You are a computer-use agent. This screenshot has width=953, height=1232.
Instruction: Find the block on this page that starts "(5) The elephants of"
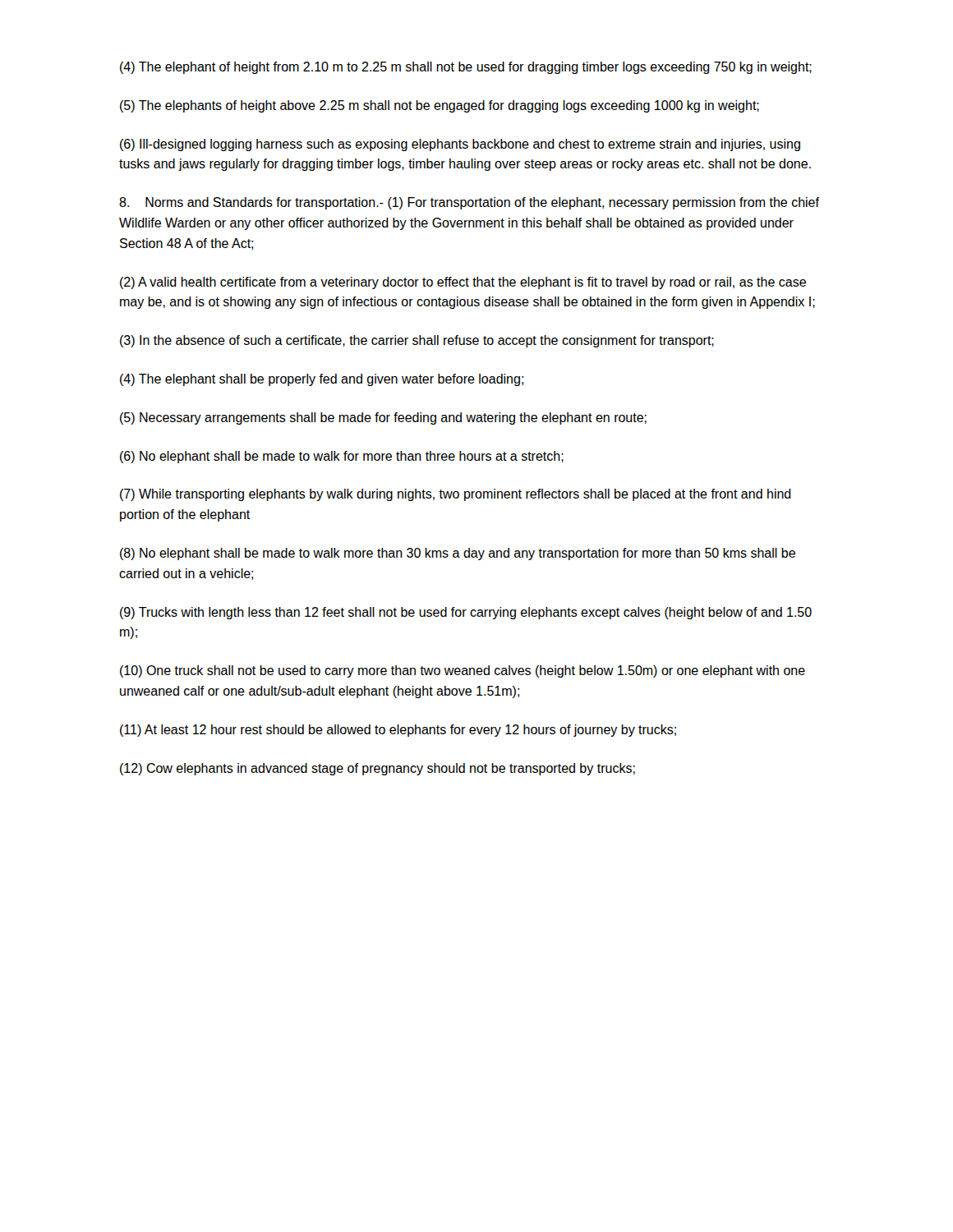click(439, 105)
